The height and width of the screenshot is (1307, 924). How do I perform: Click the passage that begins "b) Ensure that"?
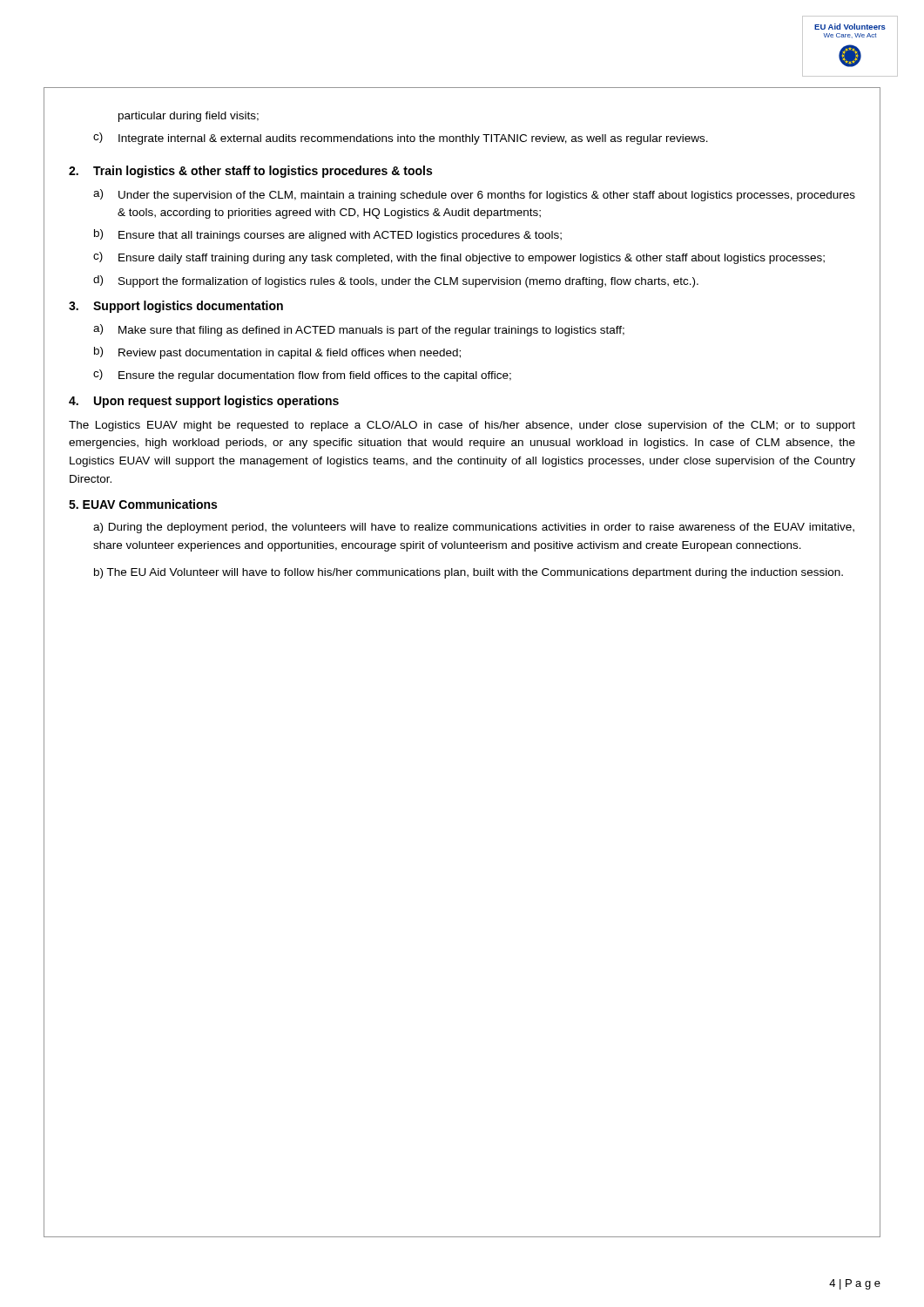point(474,235)
